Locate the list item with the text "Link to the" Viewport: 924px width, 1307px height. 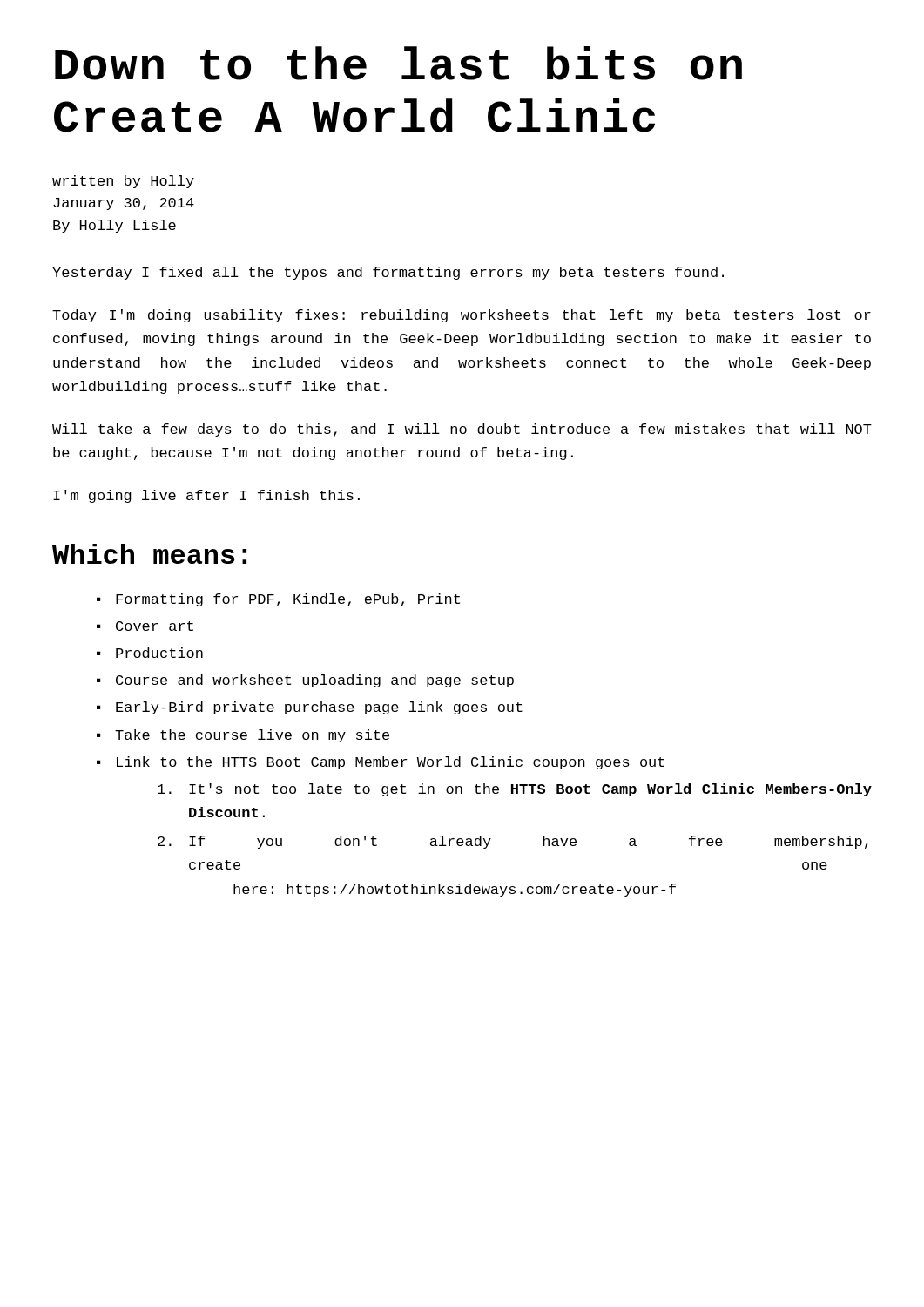coord(390,763)
